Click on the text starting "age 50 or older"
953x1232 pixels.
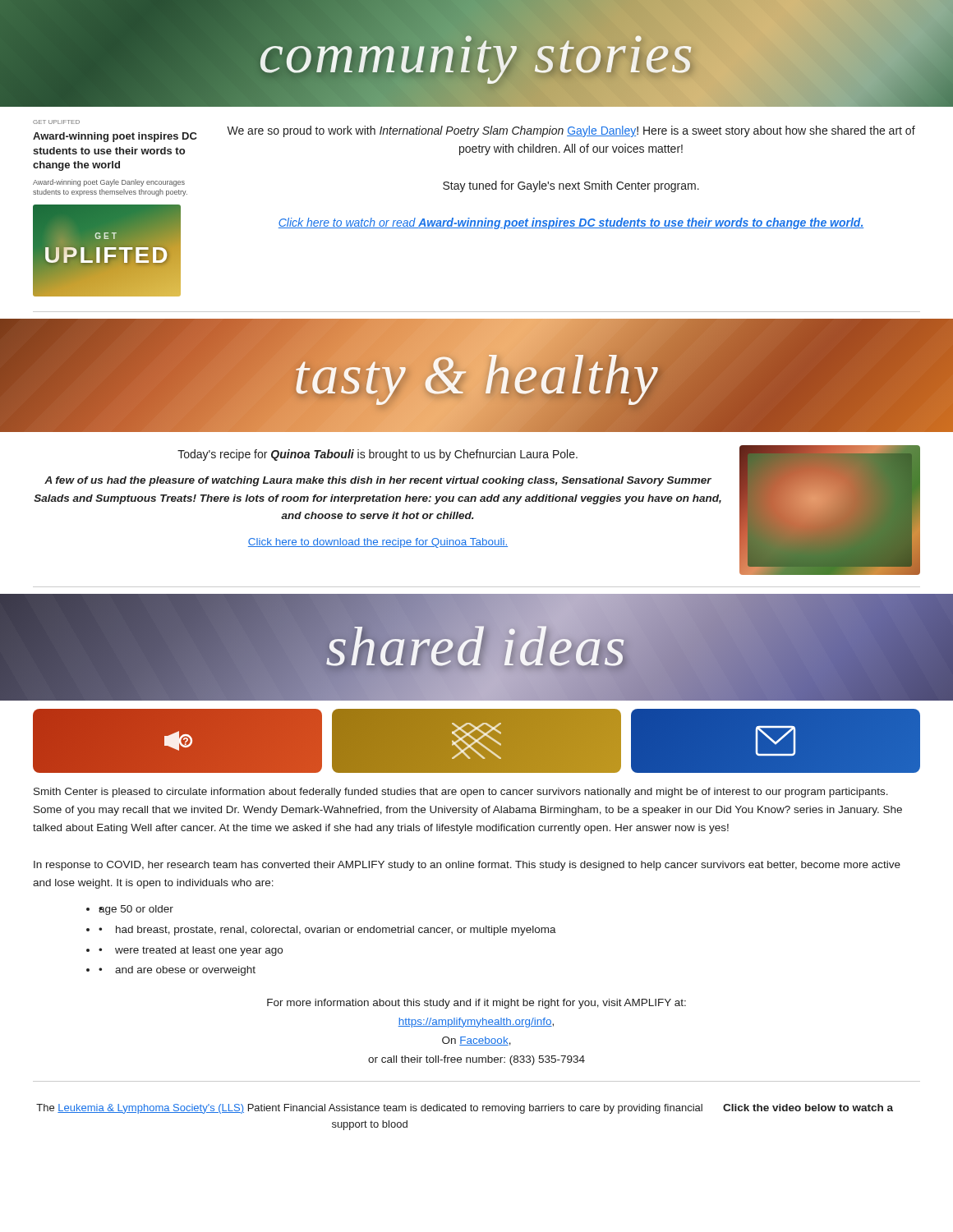pos(136,909)
